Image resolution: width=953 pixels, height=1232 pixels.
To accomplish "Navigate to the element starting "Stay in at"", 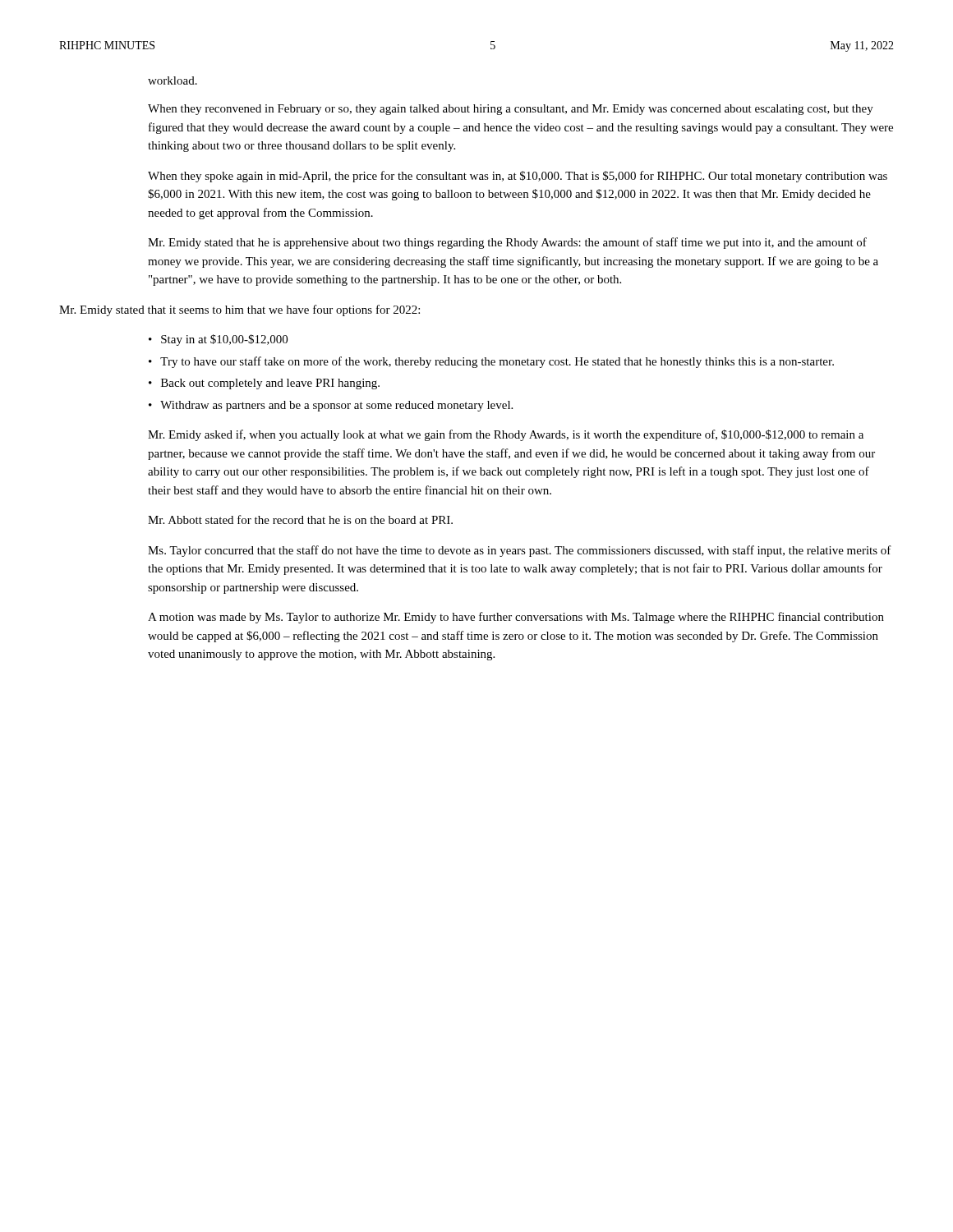I will [x=224, y=339].
